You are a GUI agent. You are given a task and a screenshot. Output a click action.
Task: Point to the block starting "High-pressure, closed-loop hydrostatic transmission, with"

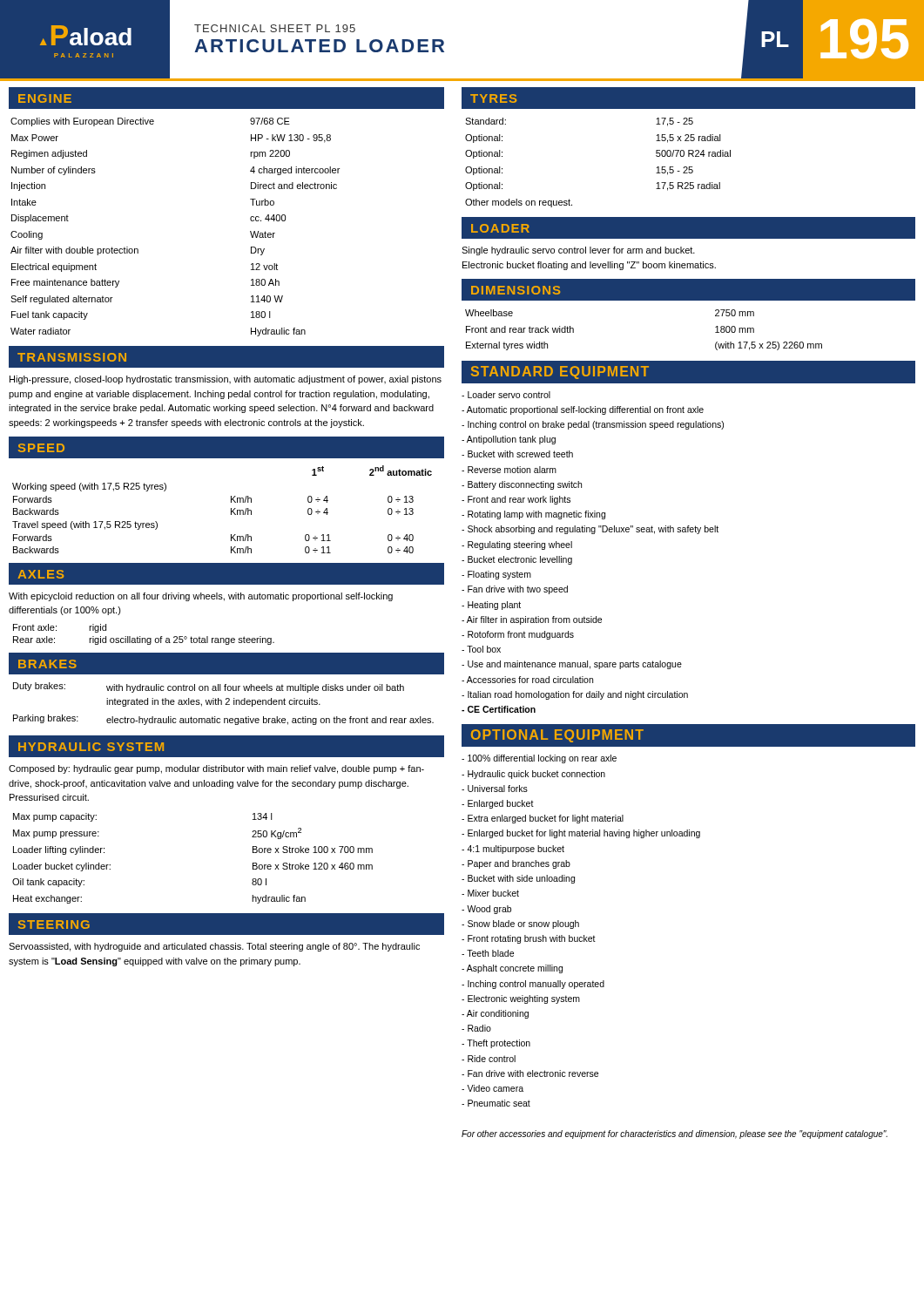(225, 401)
